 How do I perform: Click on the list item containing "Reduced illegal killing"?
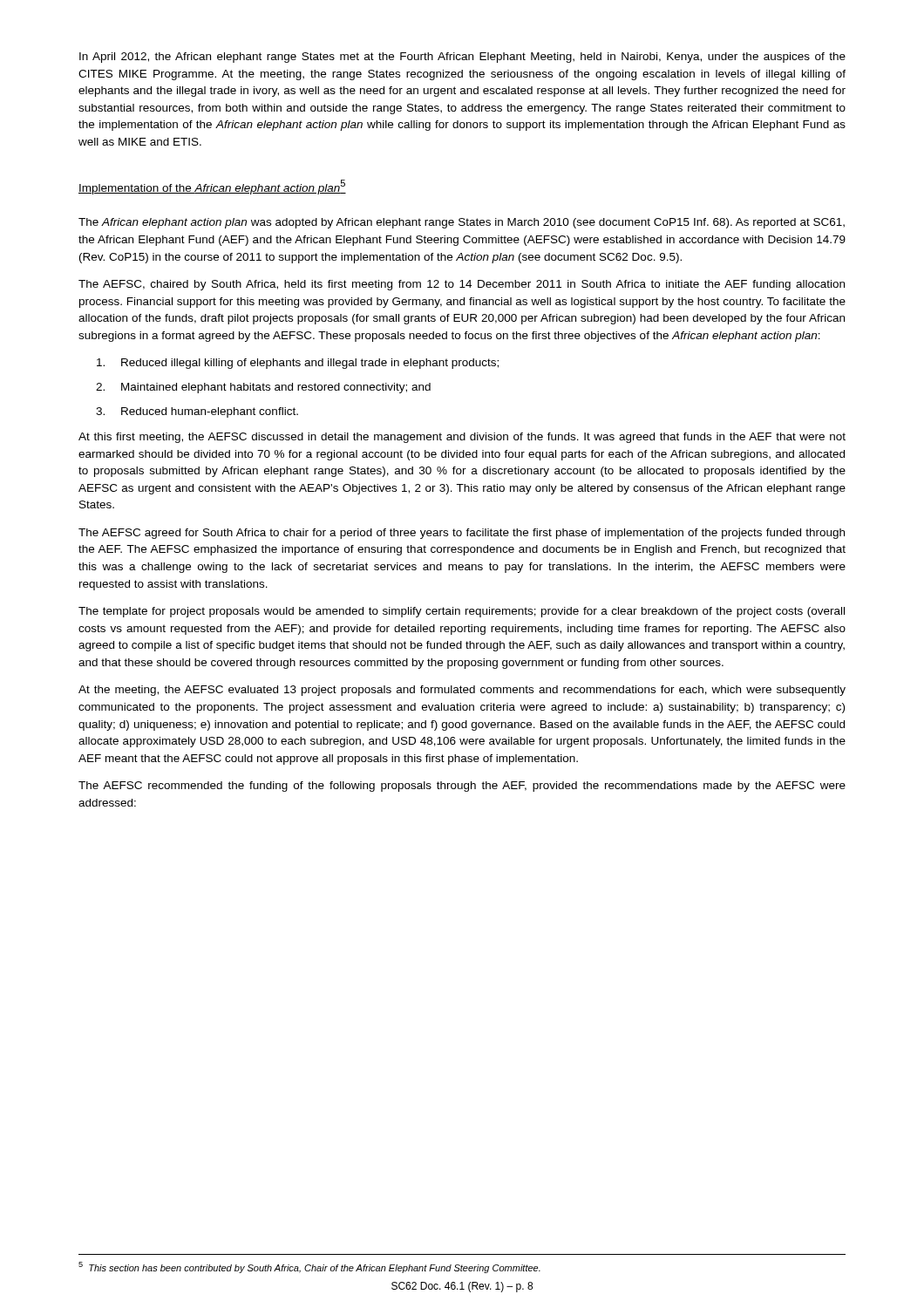tap(471, 363)
